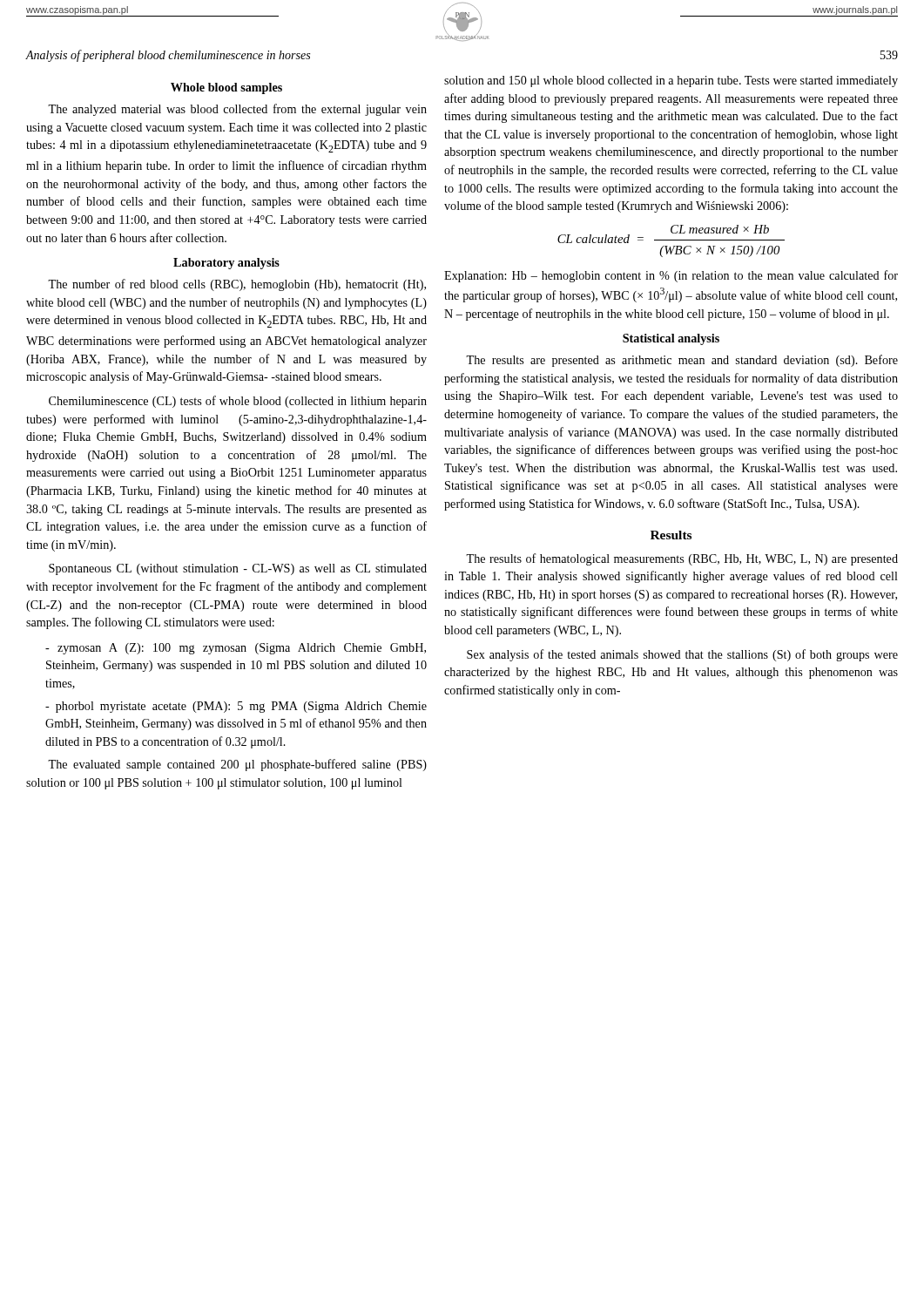924x1307 pixels.
Task: Select the block starting "CL calculated = CL measured × Hb (WBC"
Action: [x=671, y=240]
